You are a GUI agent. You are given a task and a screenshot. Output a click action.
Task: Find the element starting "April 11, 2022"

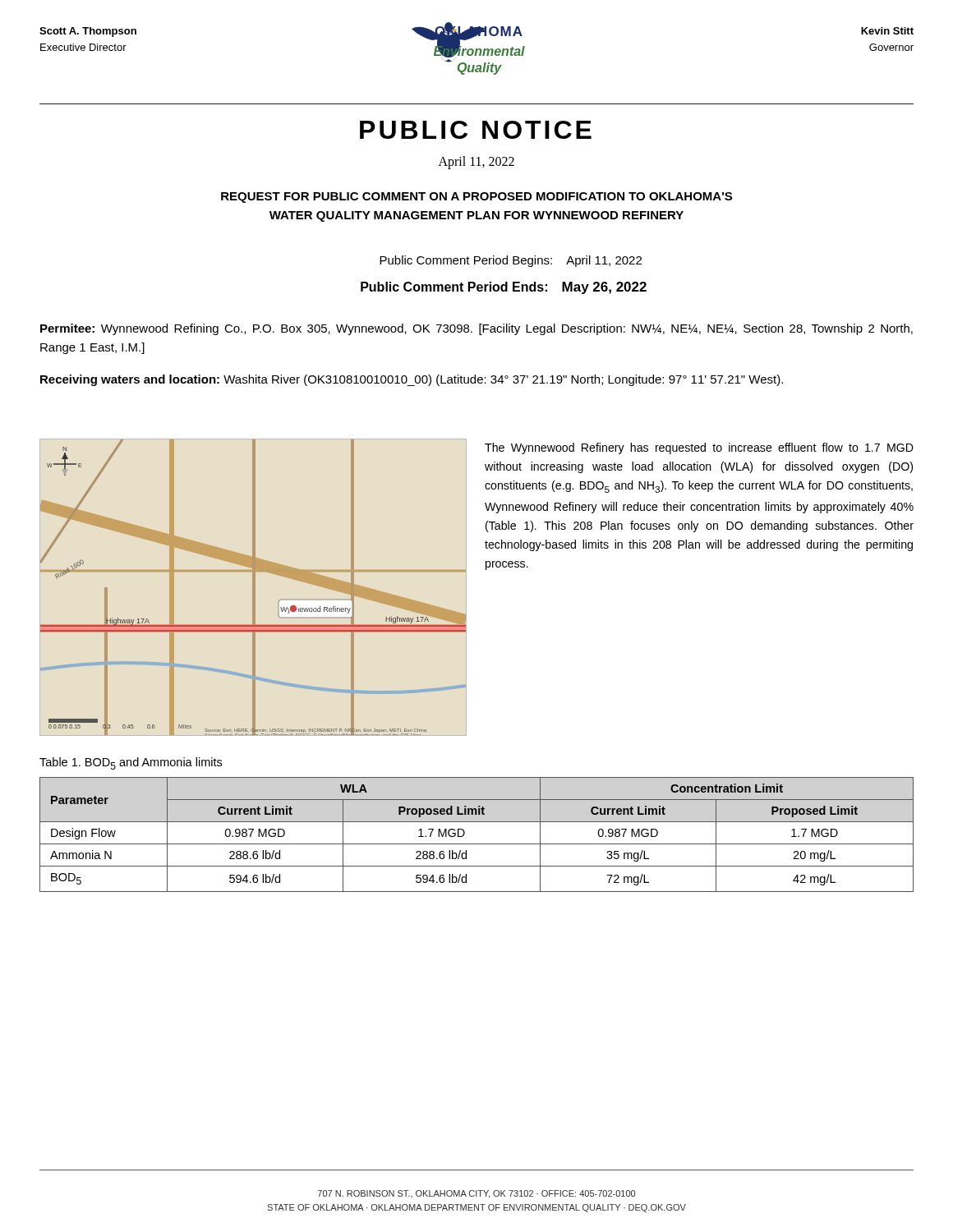(476, 161)
